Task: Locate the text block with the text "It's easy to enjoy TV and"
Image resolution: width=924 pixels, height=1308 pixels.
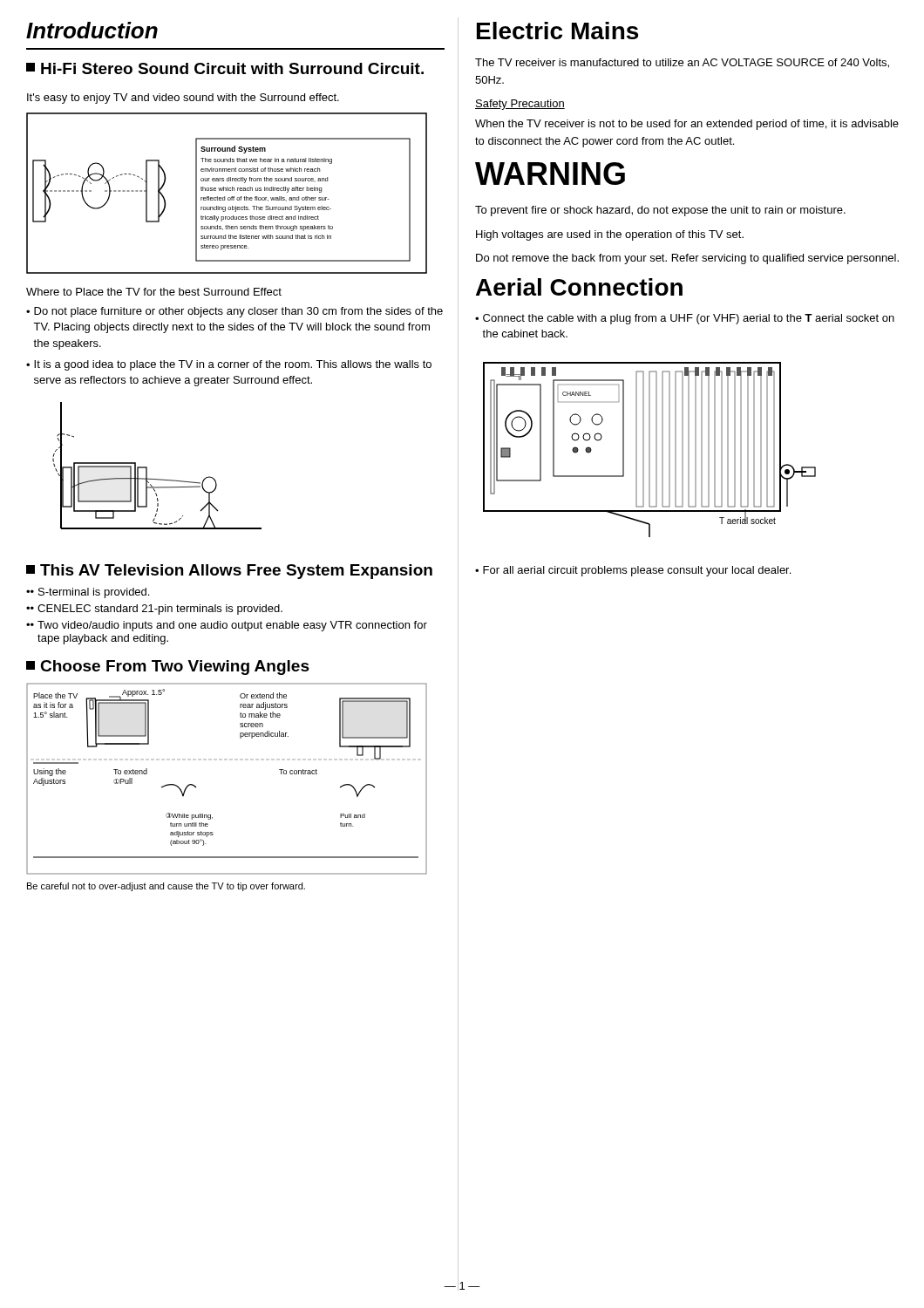Action: point(235,97)
